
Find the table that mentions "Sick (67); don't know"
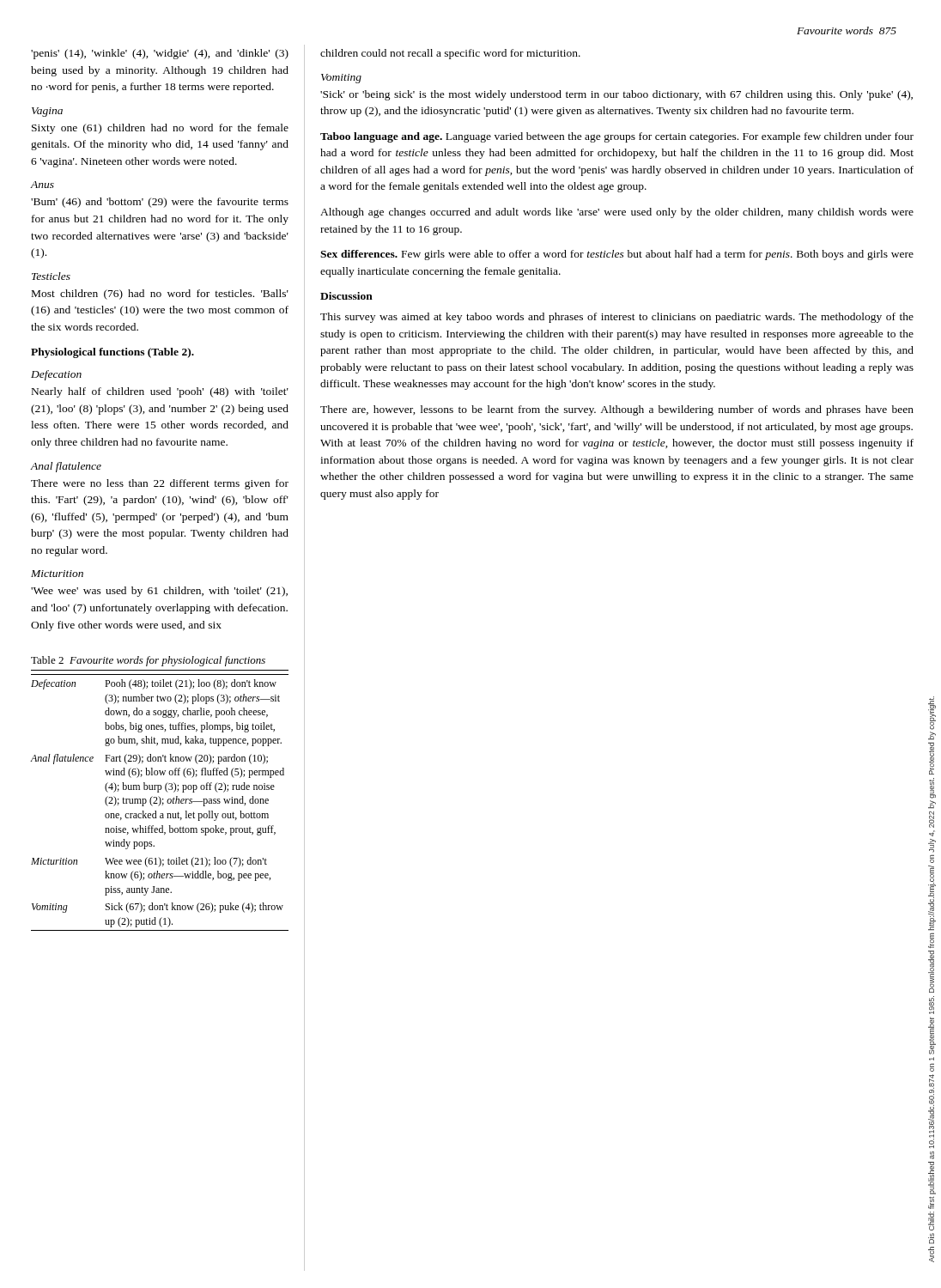(160, 800)
